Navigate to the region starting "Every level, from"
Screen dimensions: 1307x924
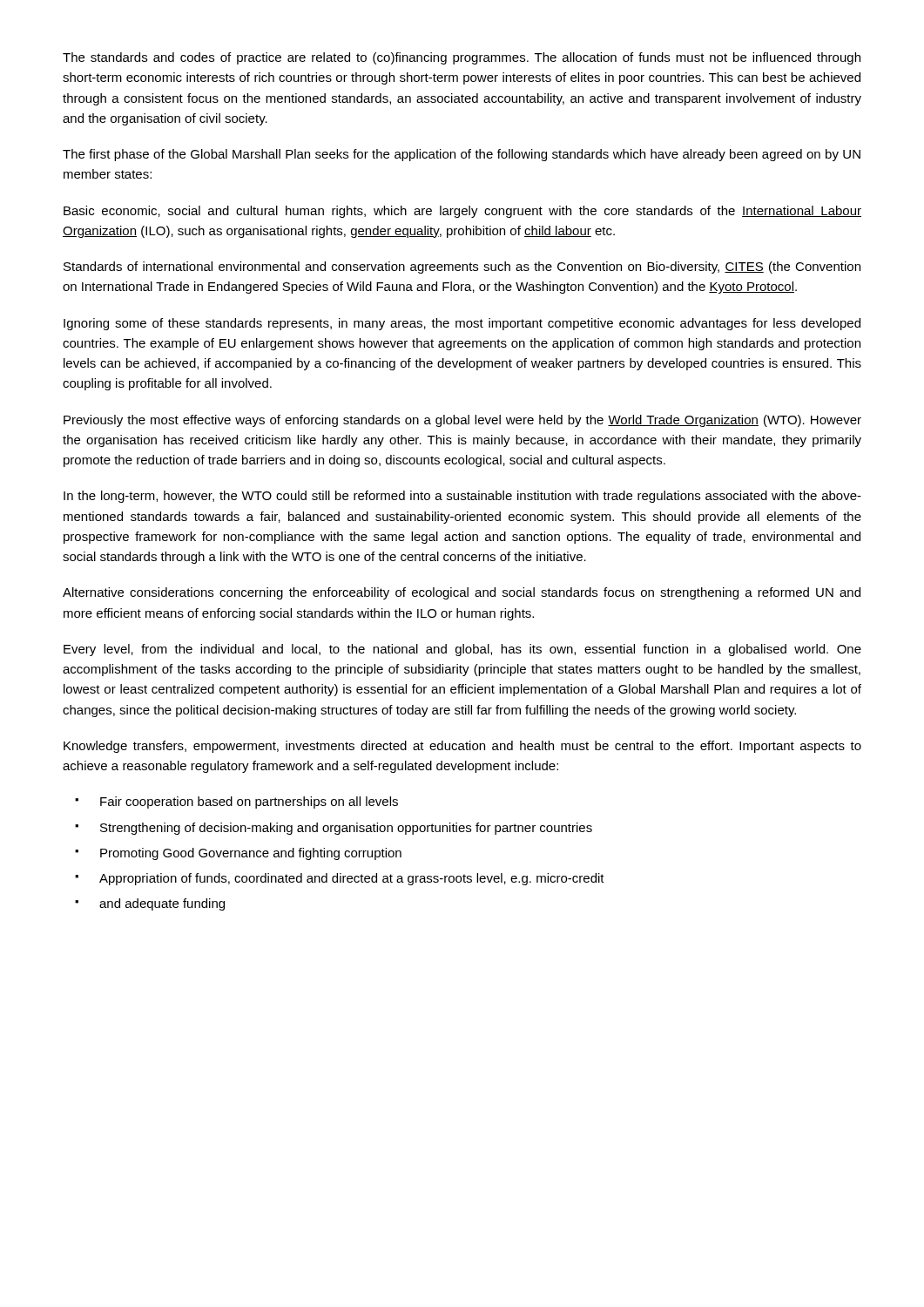pos(462,679)
